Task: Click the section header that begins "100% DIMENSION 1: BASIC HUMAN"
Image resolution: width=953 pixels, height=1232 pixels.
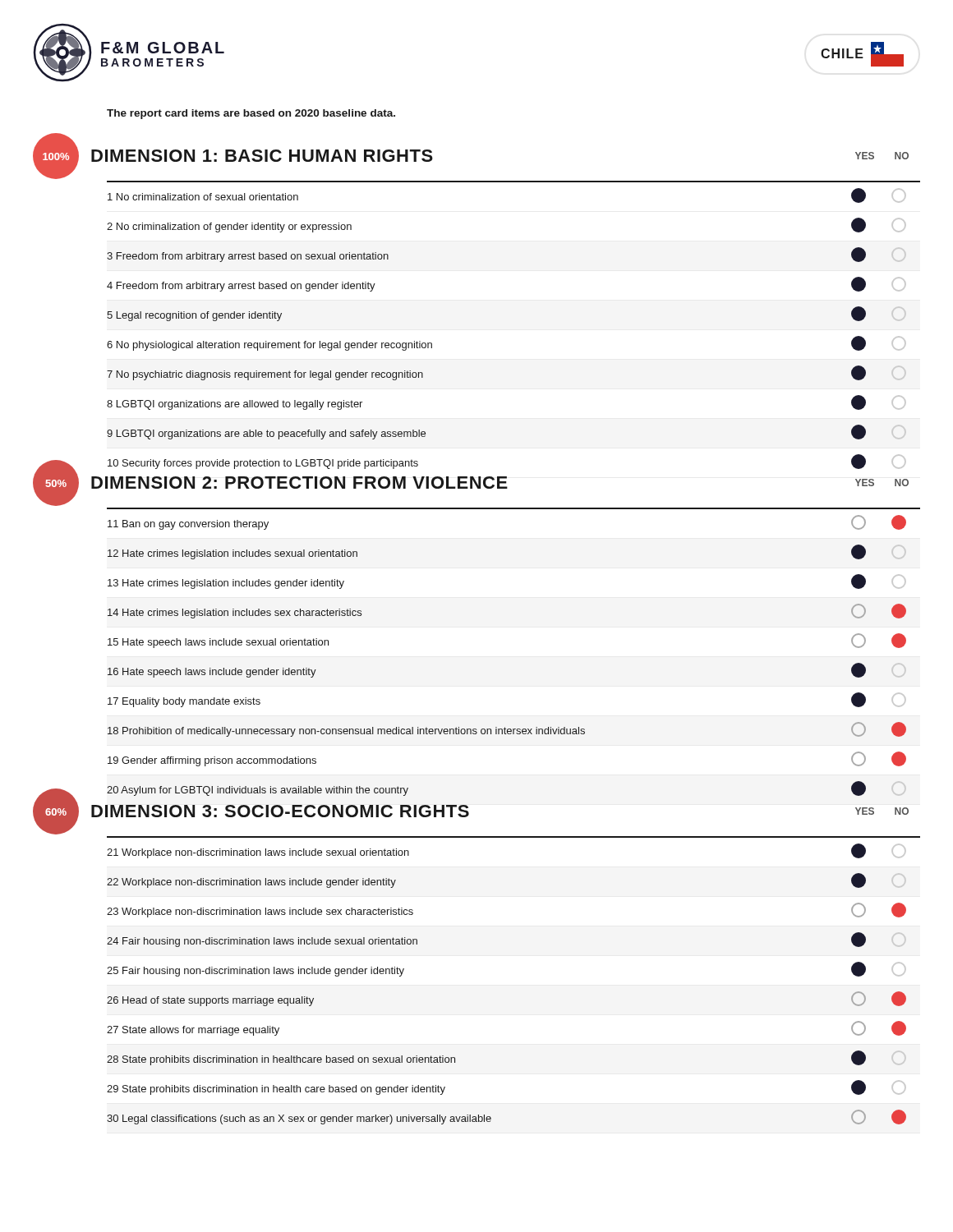Action: point(476,156)
